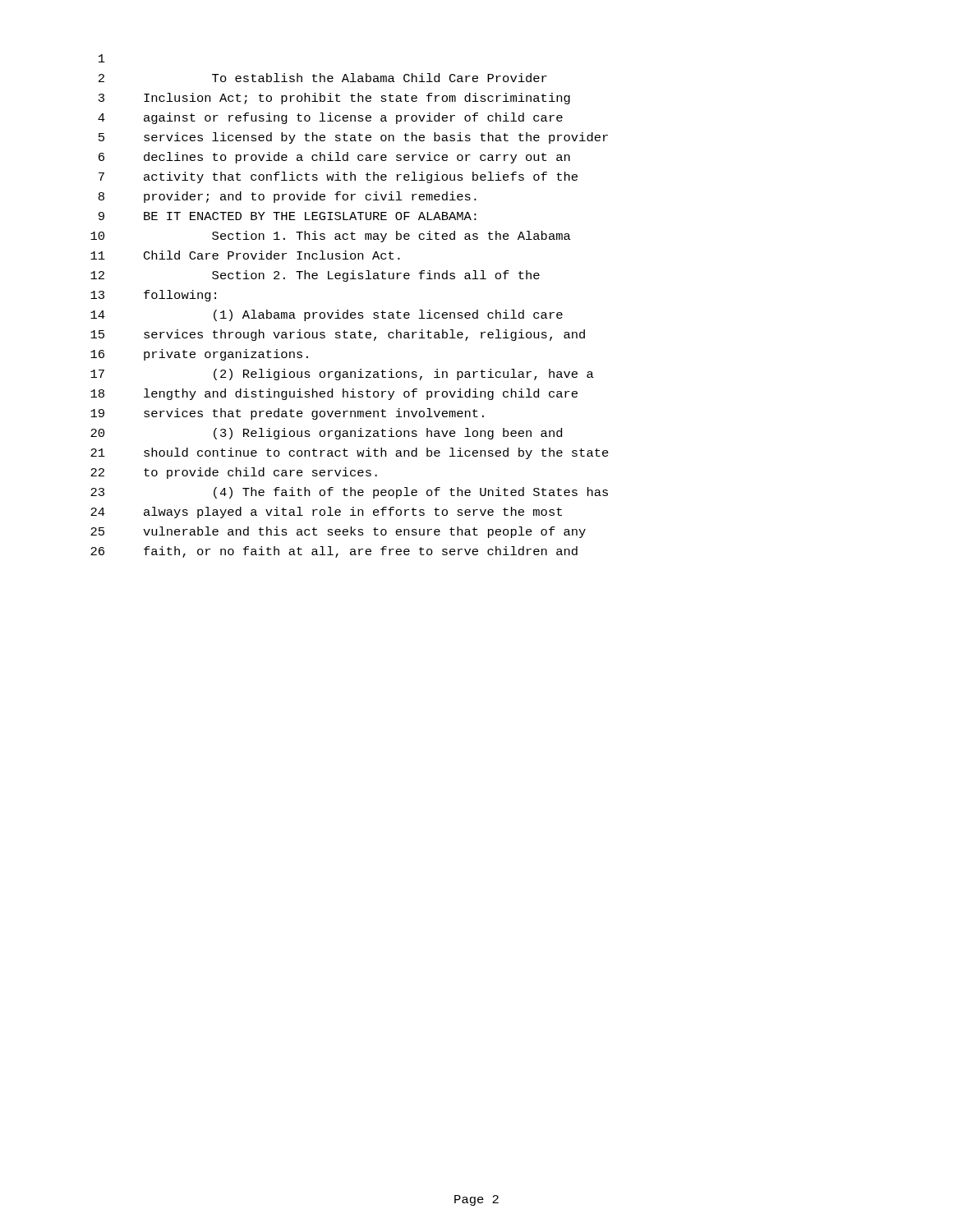Select the passage starting "12 Section 2."

pyautogui.click(x=303, y=276)
